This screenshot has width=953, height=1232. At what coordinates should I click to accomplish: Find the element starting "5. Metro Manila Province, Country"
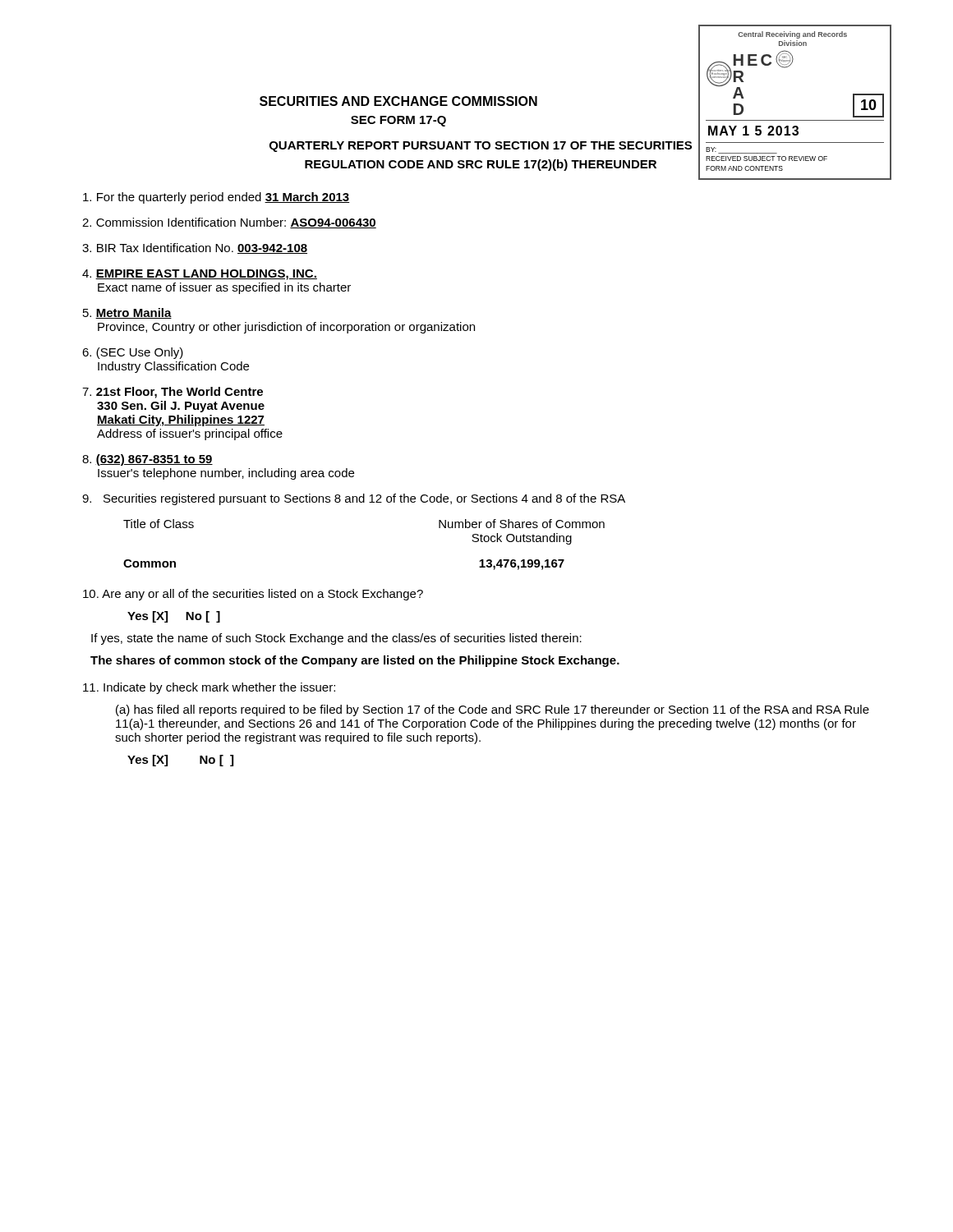pyautogui.click(x=279, y=320)
